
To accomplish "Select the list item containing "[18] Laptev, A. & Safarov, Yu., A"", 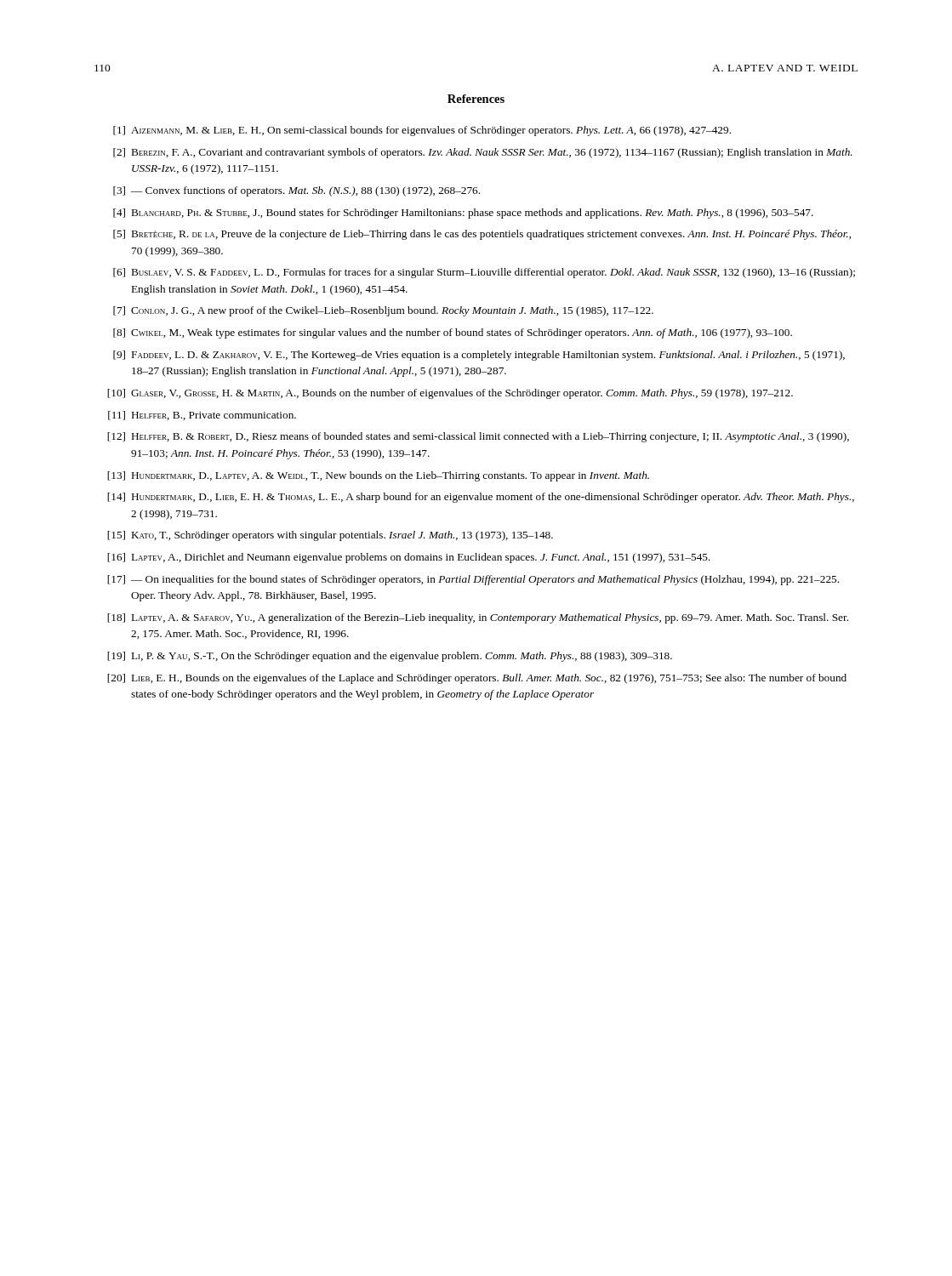I will pyautogui.click(x=476, y=625).
